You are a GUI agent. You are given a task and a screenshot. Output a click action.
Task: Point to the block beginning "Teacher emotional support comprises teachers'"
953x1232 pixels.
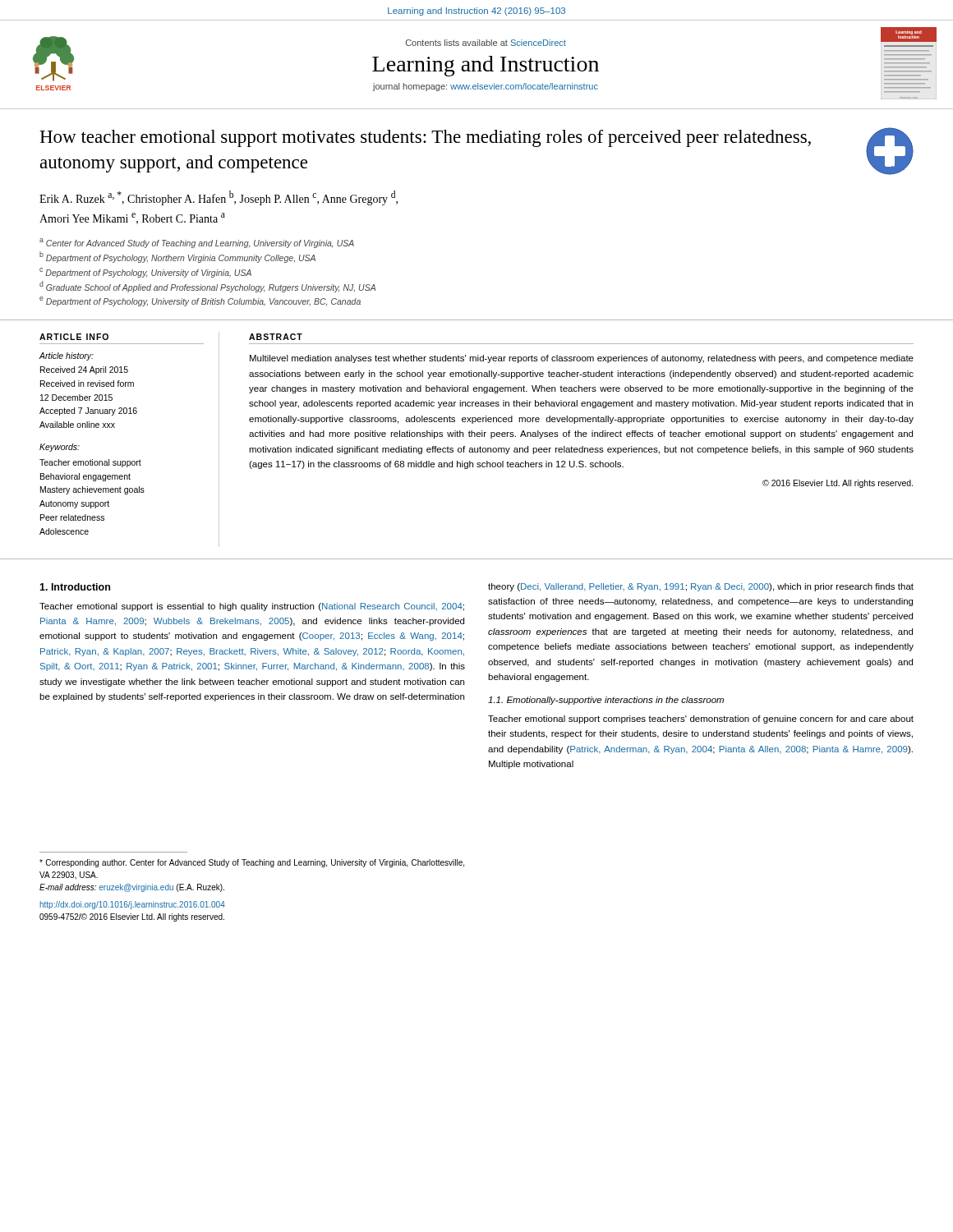pyautogui.click(x=701, y=741)
